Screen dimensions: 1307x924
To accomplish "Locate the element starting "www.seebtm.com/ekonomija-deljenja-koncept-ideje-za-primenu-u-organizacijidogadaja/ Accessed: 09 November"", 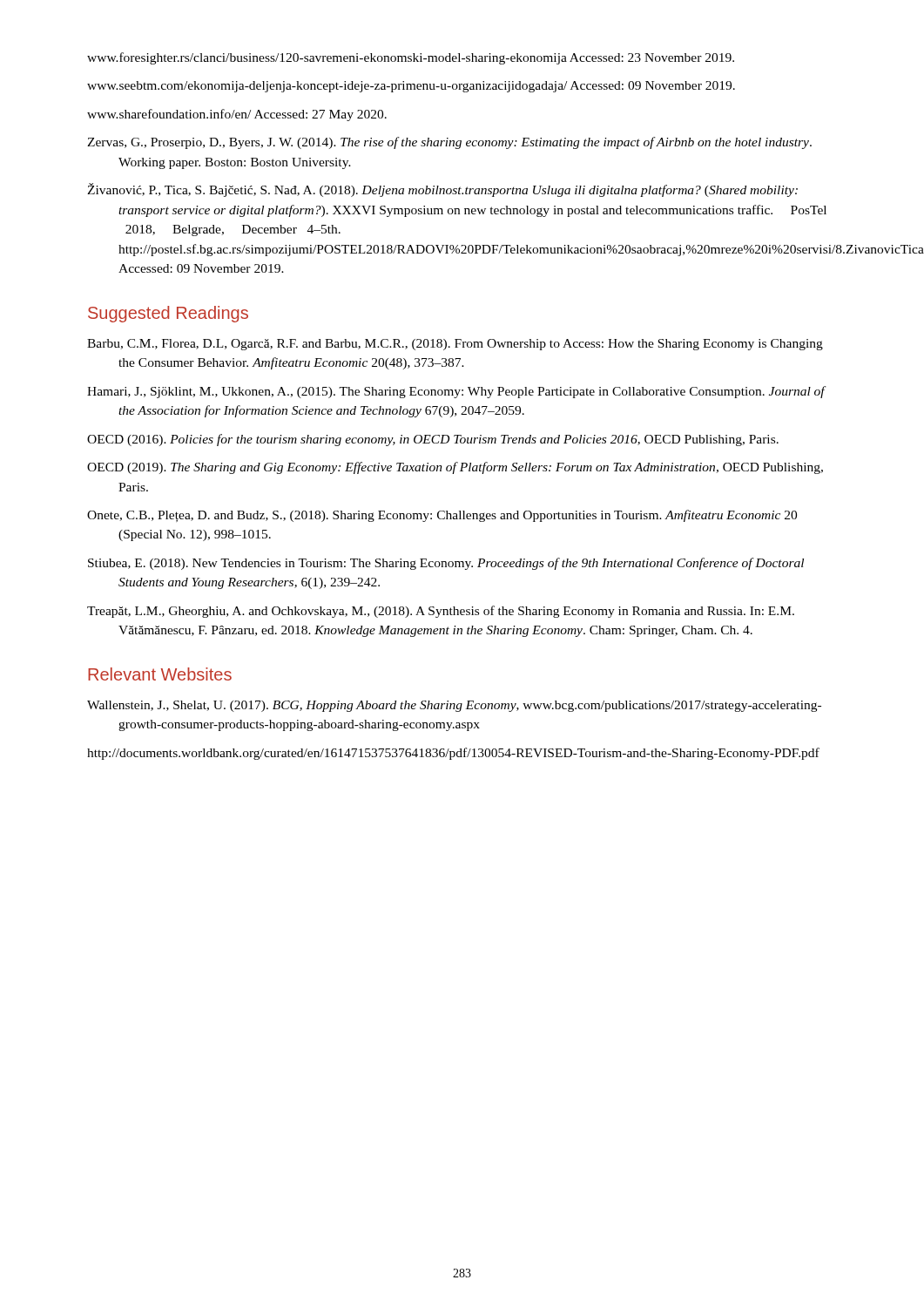I will 411,85.
